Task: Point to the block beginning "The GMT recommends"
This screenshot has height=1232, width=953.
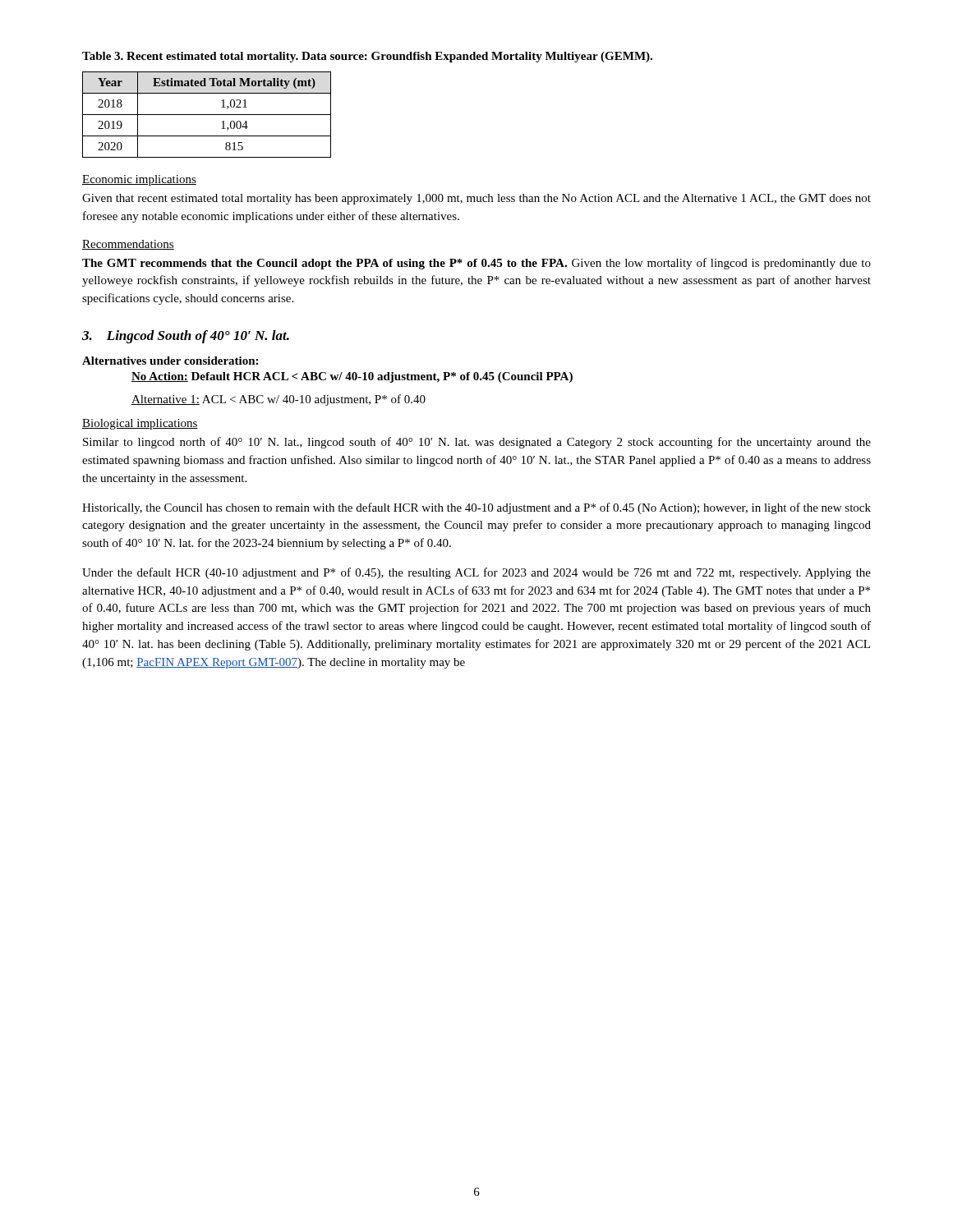Action: click(476, 280)
